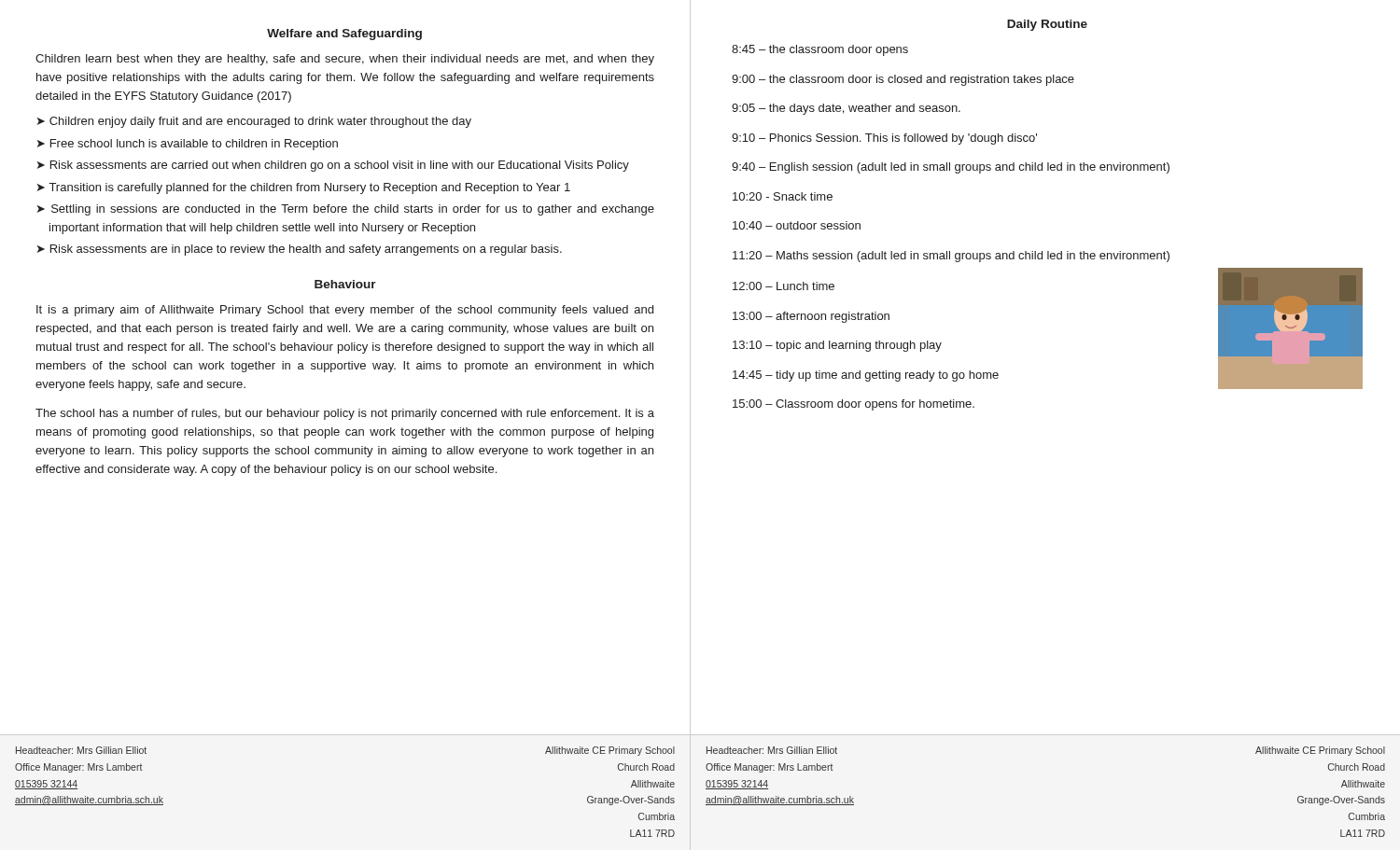Image resolution: width=1400 pixels, height=850 pixels.
Task: Click on the block starting "9:40 – English session (adult led"
Action: [x=951, y=167]
